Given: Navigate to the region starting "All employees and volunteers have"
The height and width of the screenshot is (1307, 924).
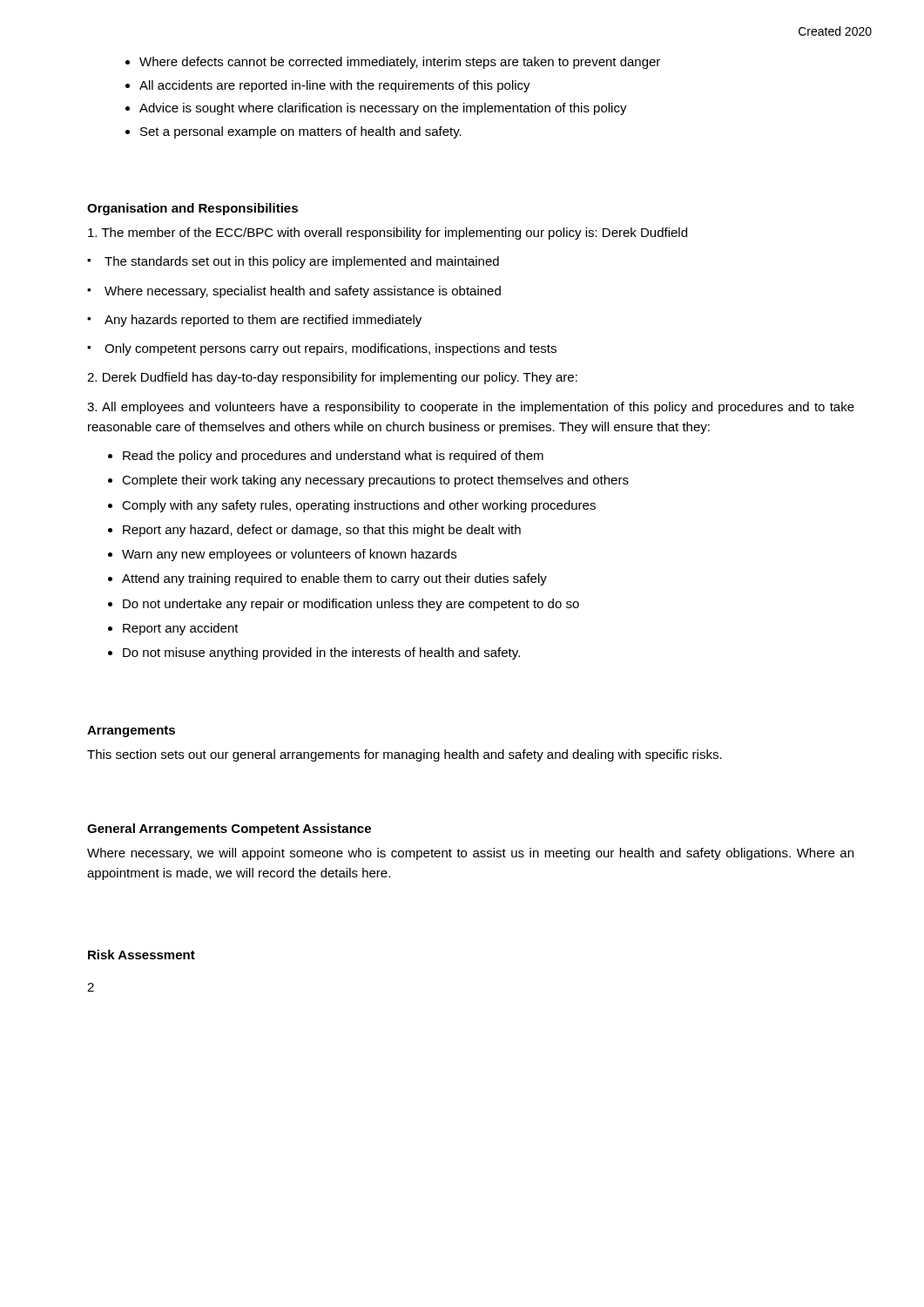Looking at the screenshot, I should pyautogui.click(x=471, y=416).
